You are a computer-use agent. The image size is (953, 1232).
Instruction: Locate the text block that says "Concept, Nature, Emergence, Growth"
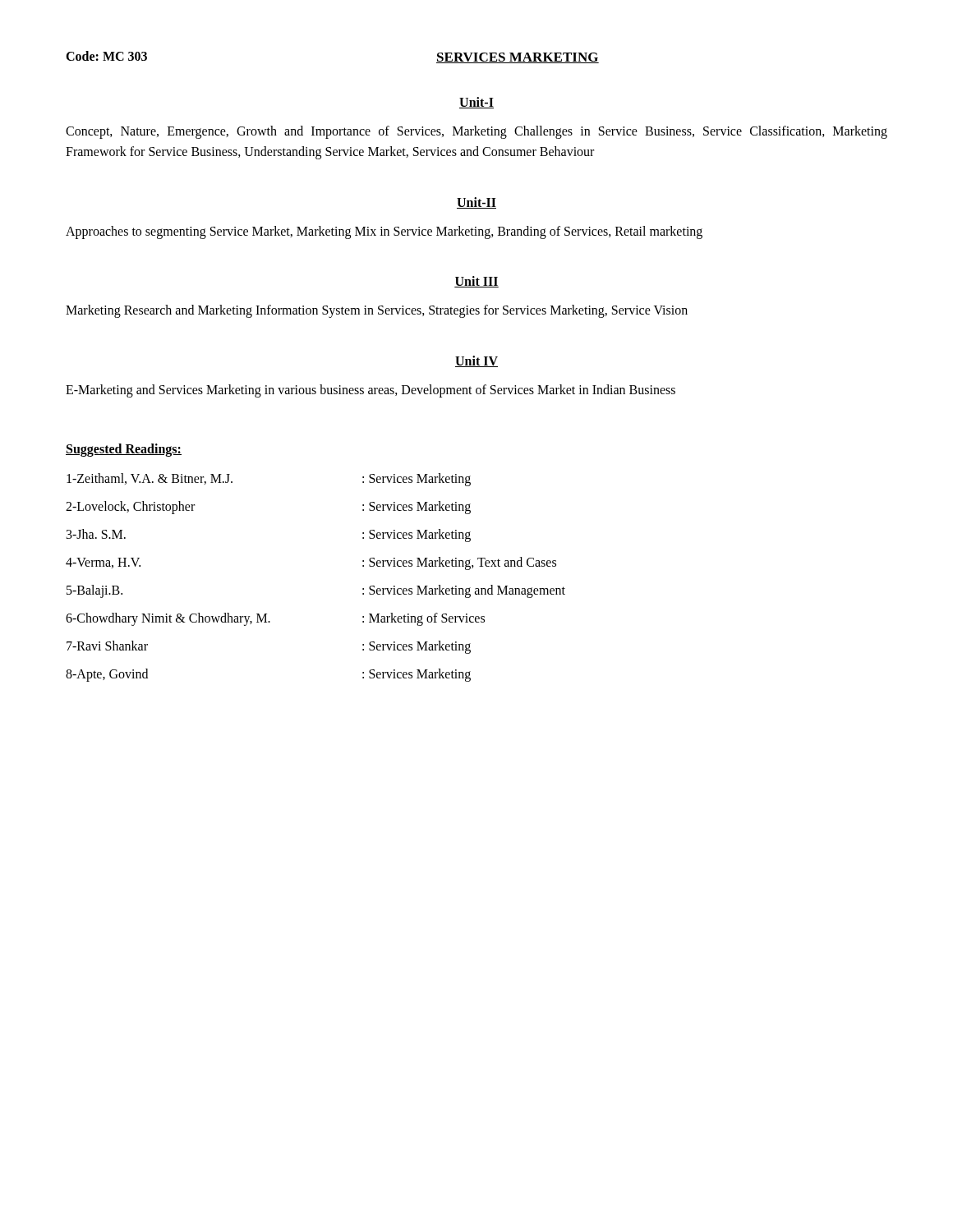476,141
